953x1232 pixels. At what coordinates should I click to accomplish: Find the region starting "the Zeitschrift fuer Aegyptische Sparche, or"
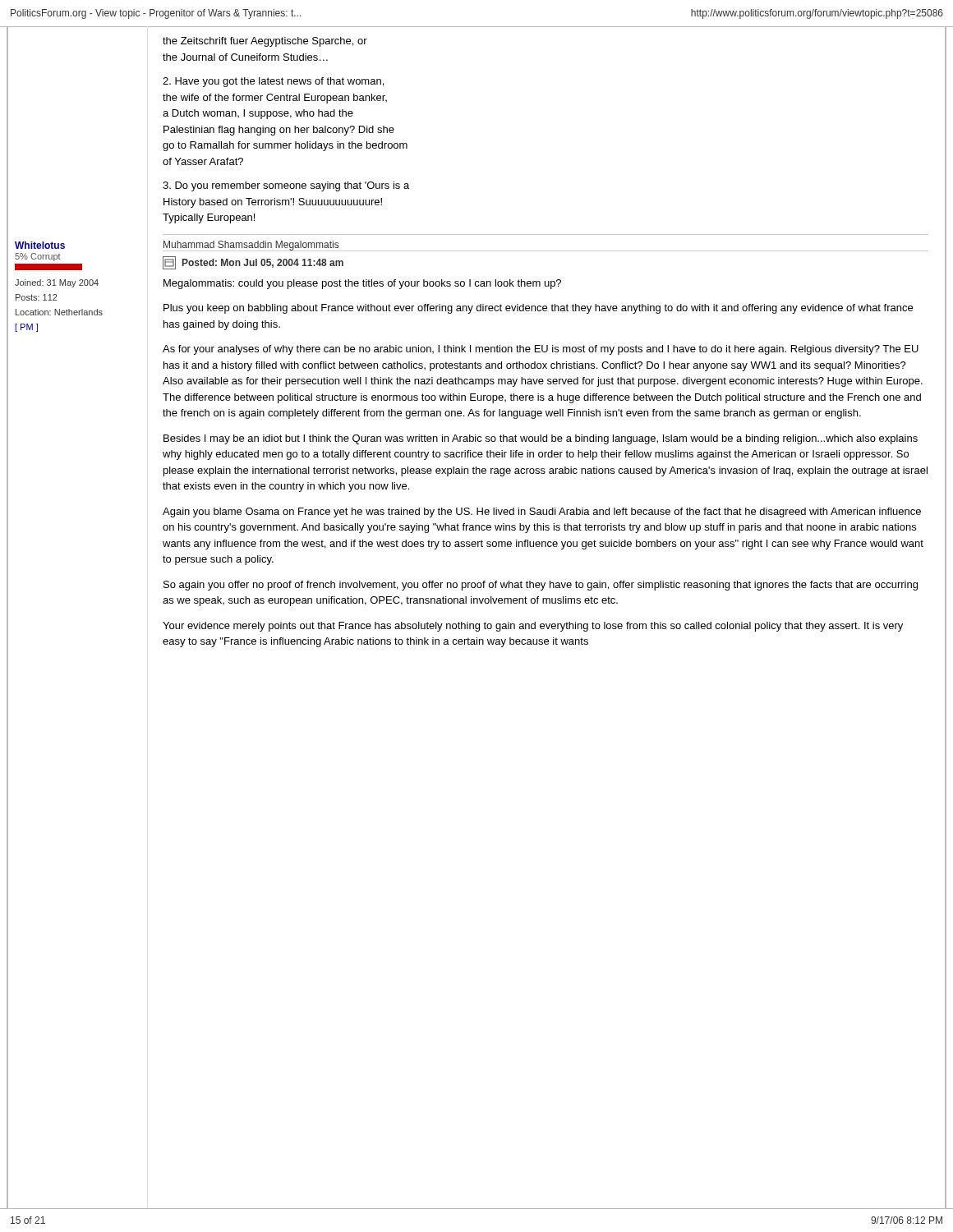265,49
